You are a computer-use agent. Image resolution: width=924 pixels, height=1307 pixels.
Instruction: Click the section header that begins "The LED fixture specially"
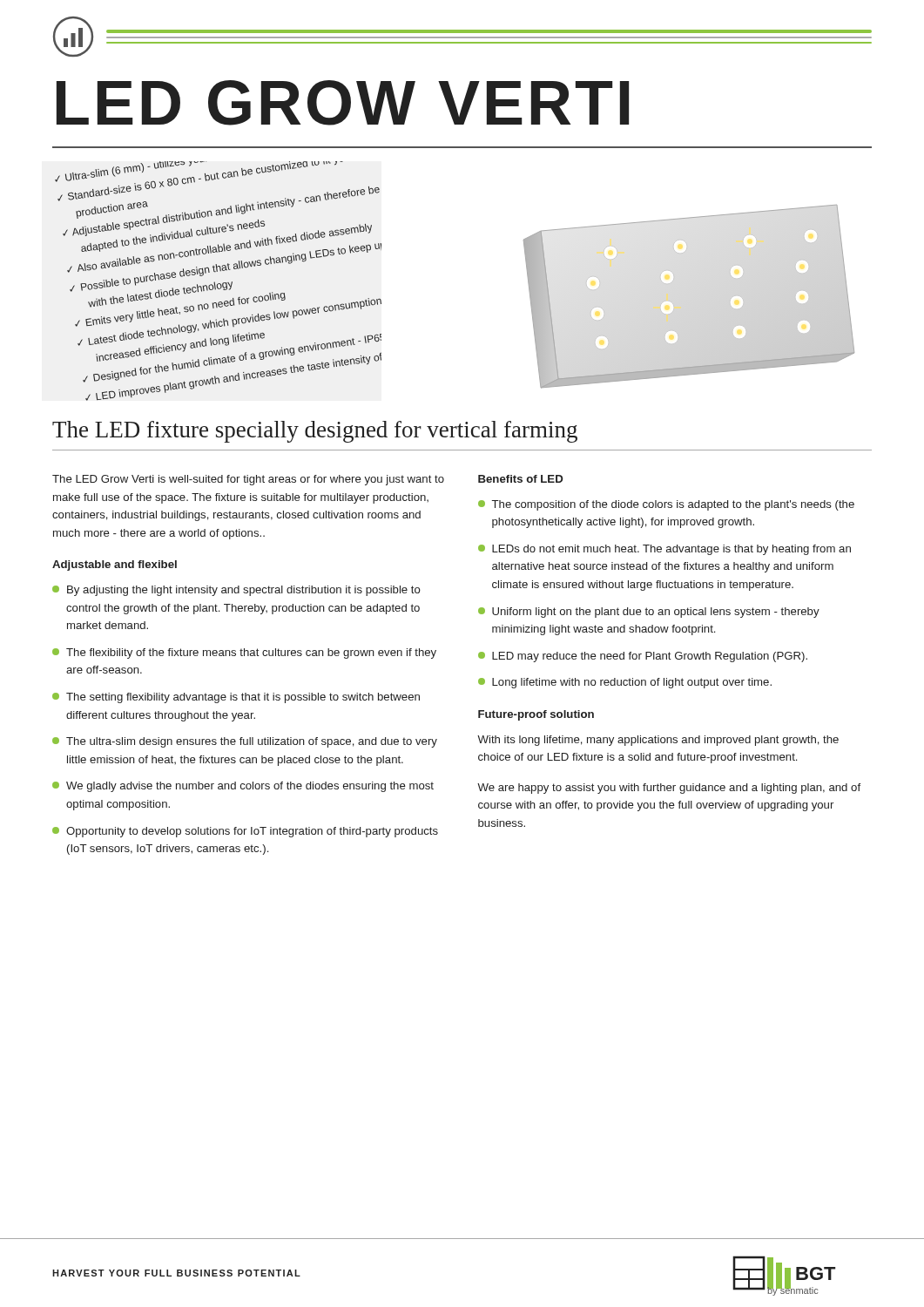(x=315, y=430)
